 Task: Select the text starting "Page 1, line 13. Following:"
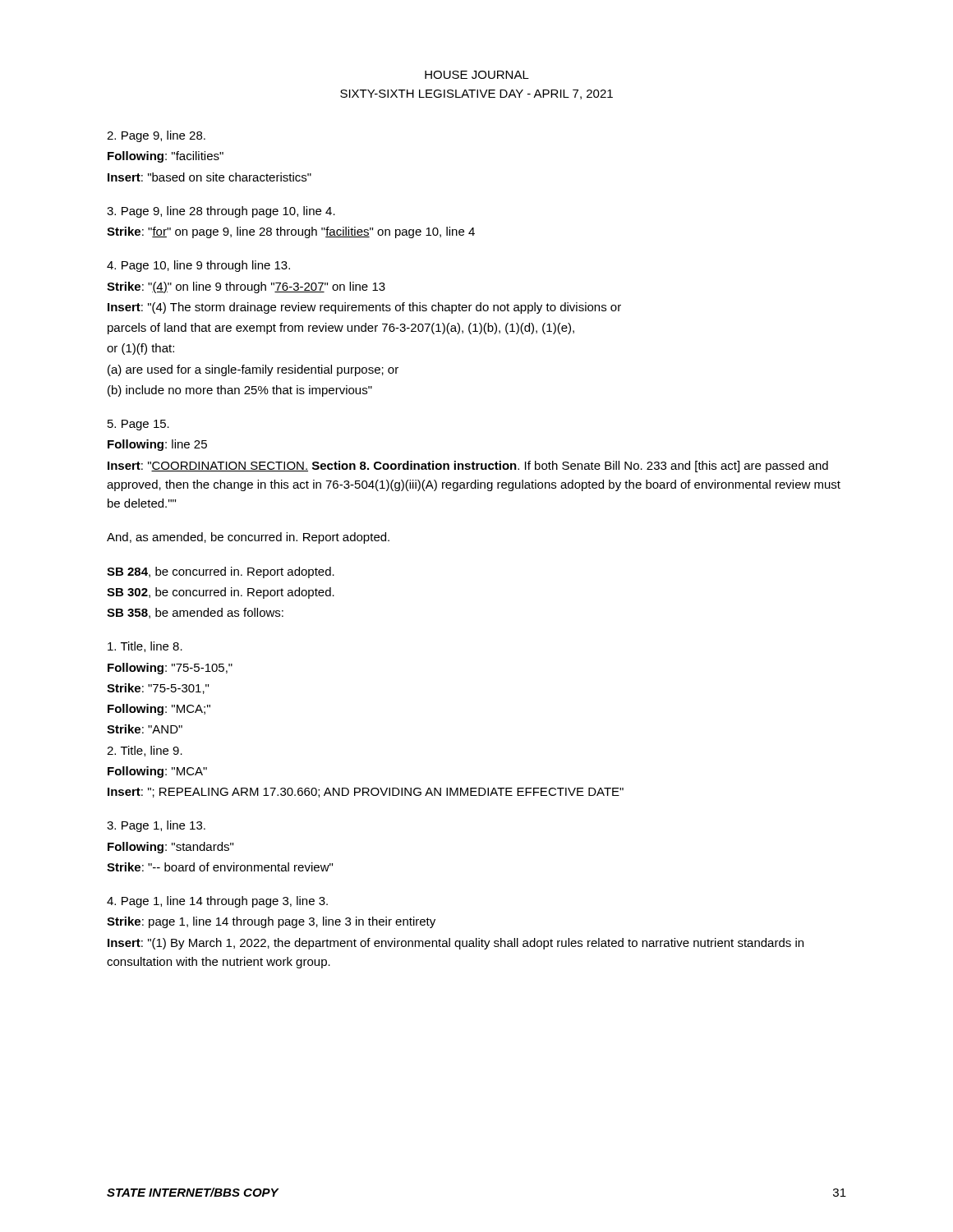pos(156,826)
